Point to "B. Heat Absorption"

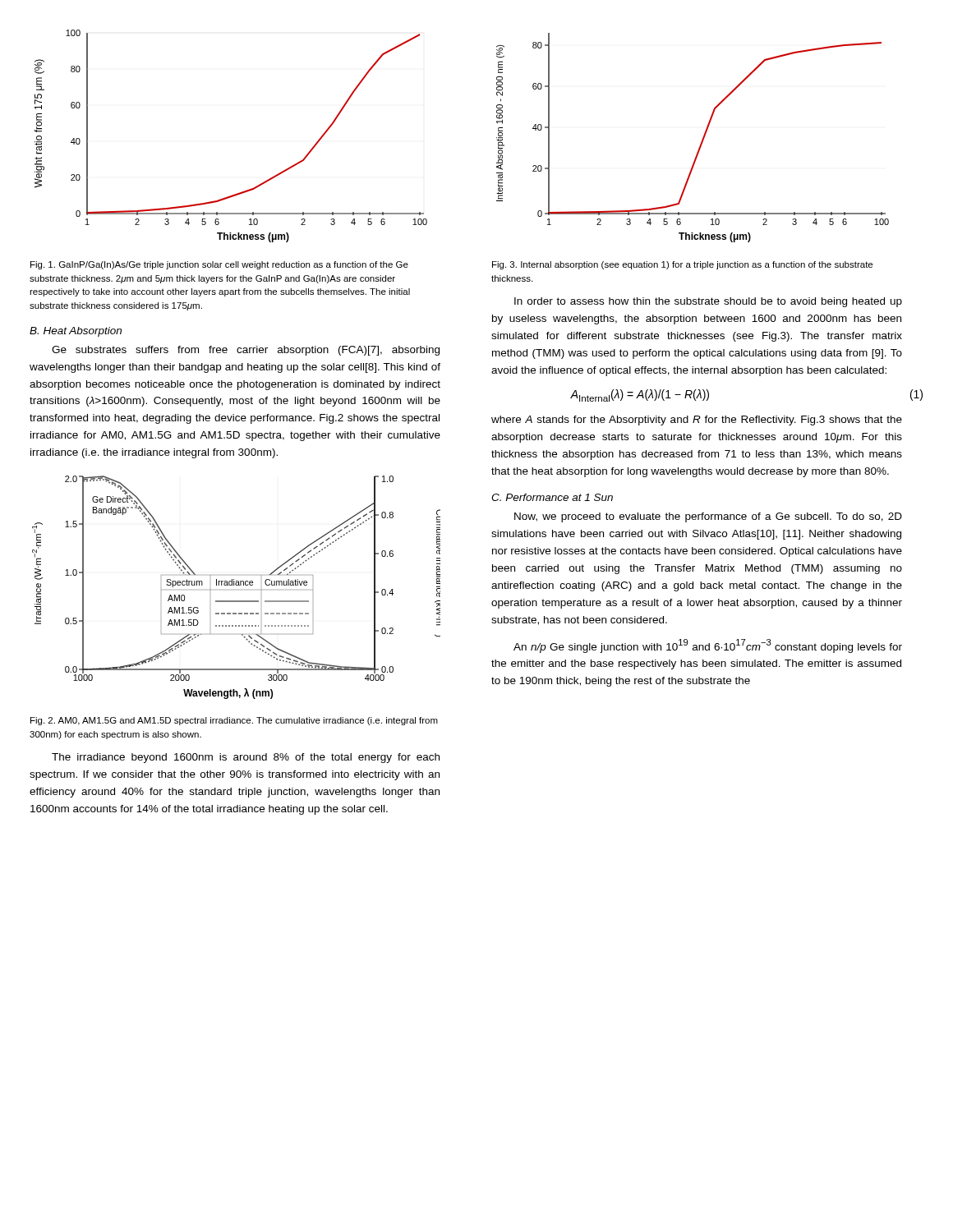click(76, 330)
